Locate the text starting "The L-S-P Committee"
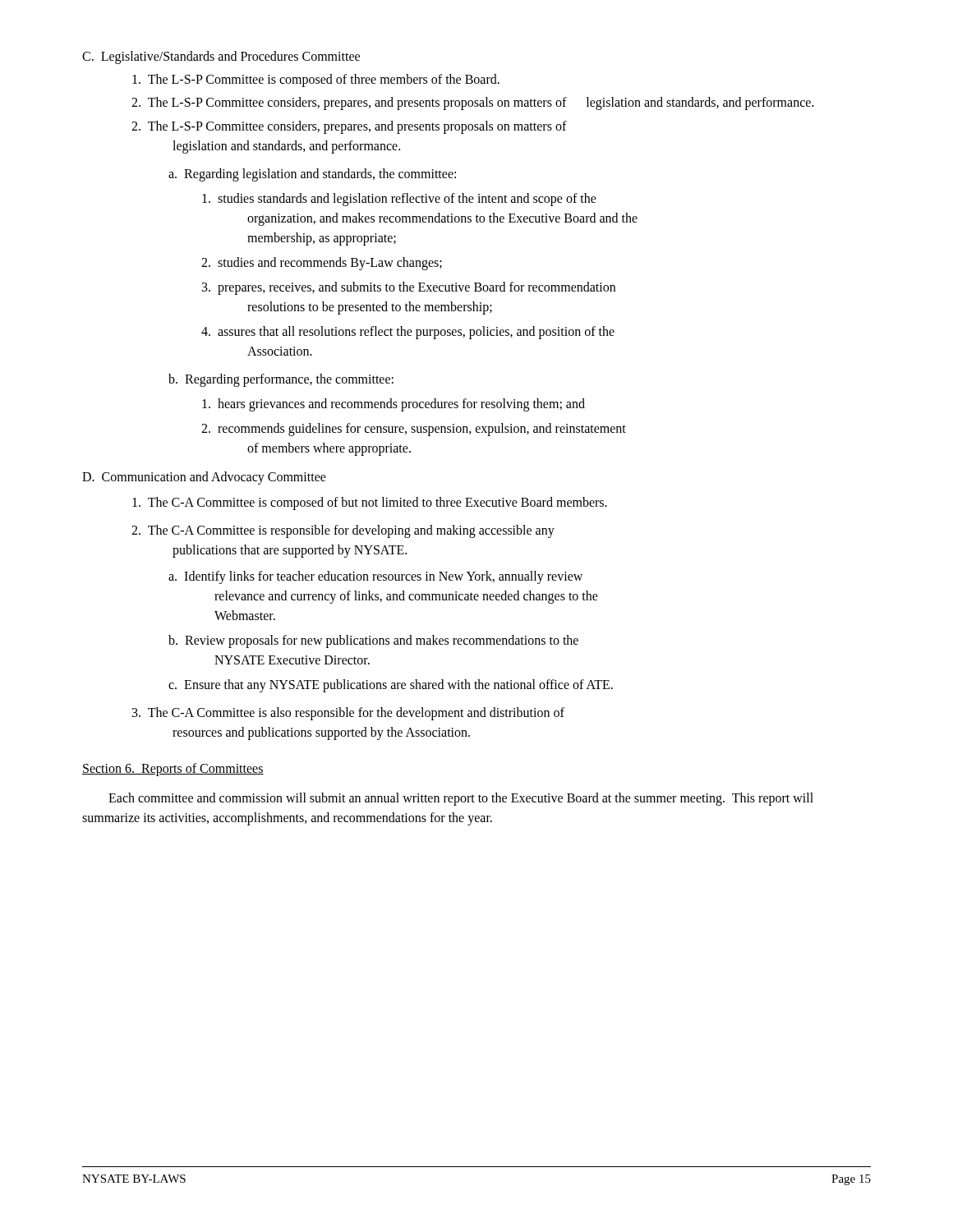 316,79
